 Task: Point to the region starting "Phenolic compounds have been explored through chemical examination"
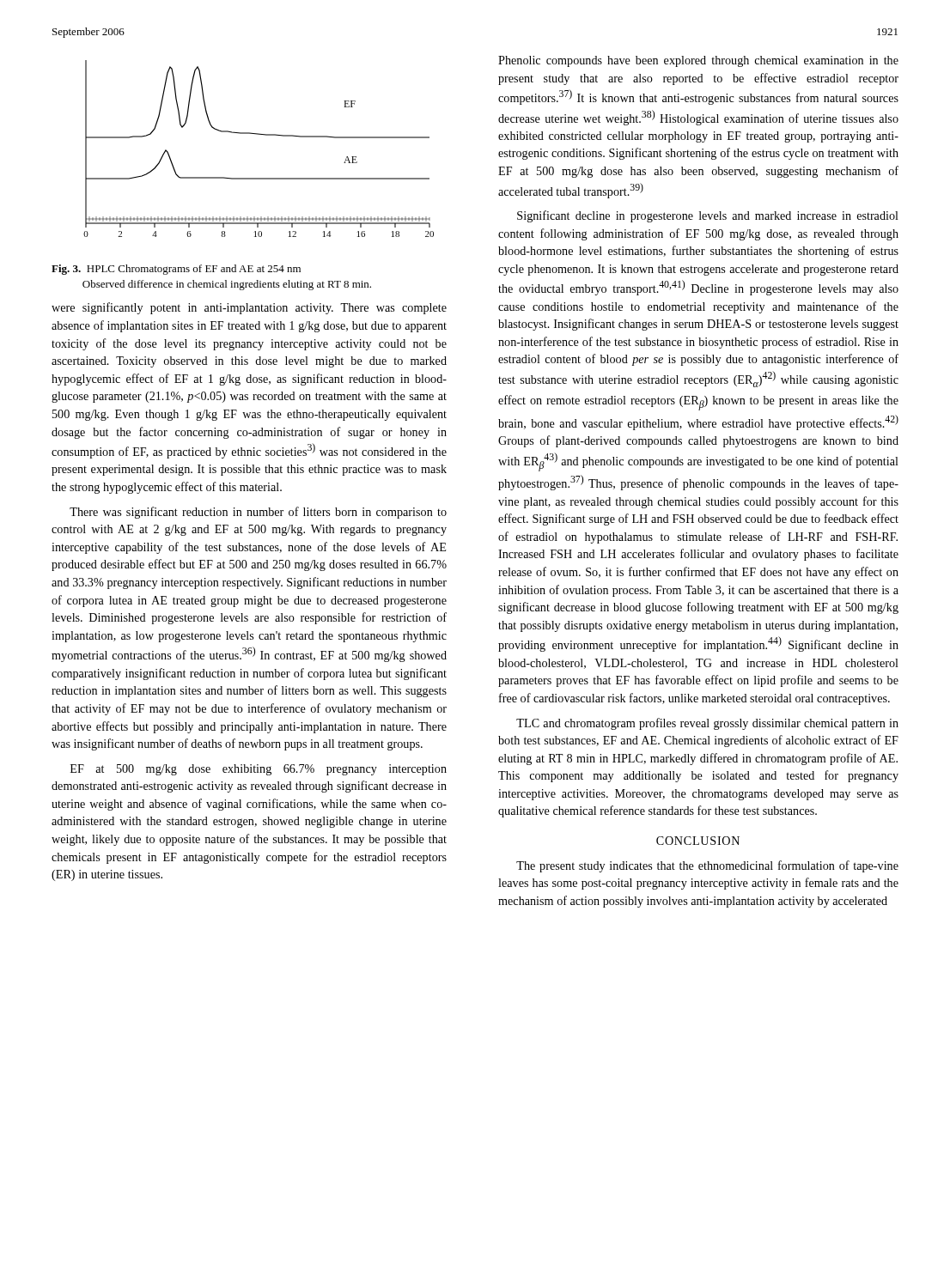pyautogui.click(x=698, y=126)
